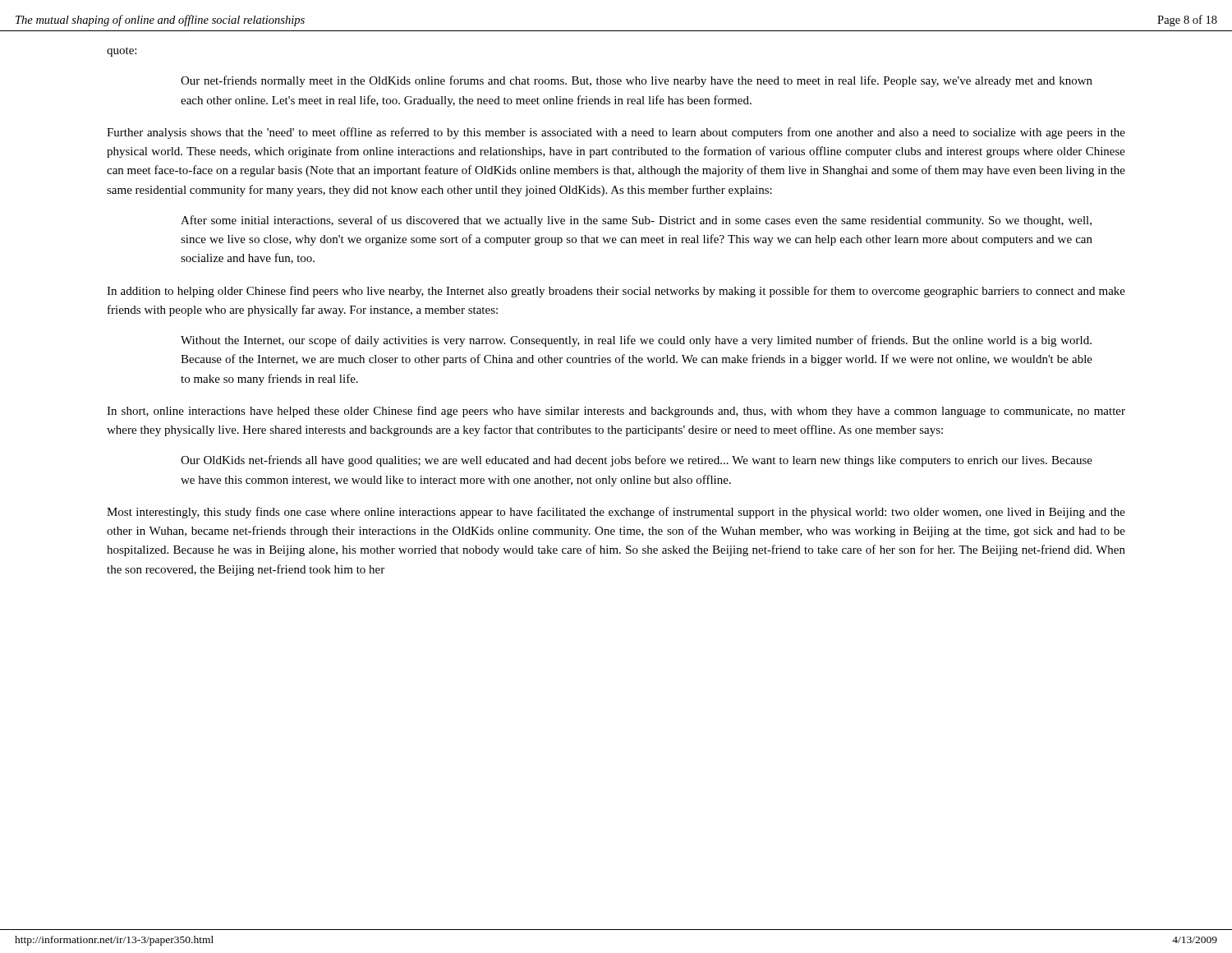Locate the block of text that opens with "Without the Internet, our scope"
Image resolution: width=1232 pixels, height=953 pixels.
pos(637,359)
